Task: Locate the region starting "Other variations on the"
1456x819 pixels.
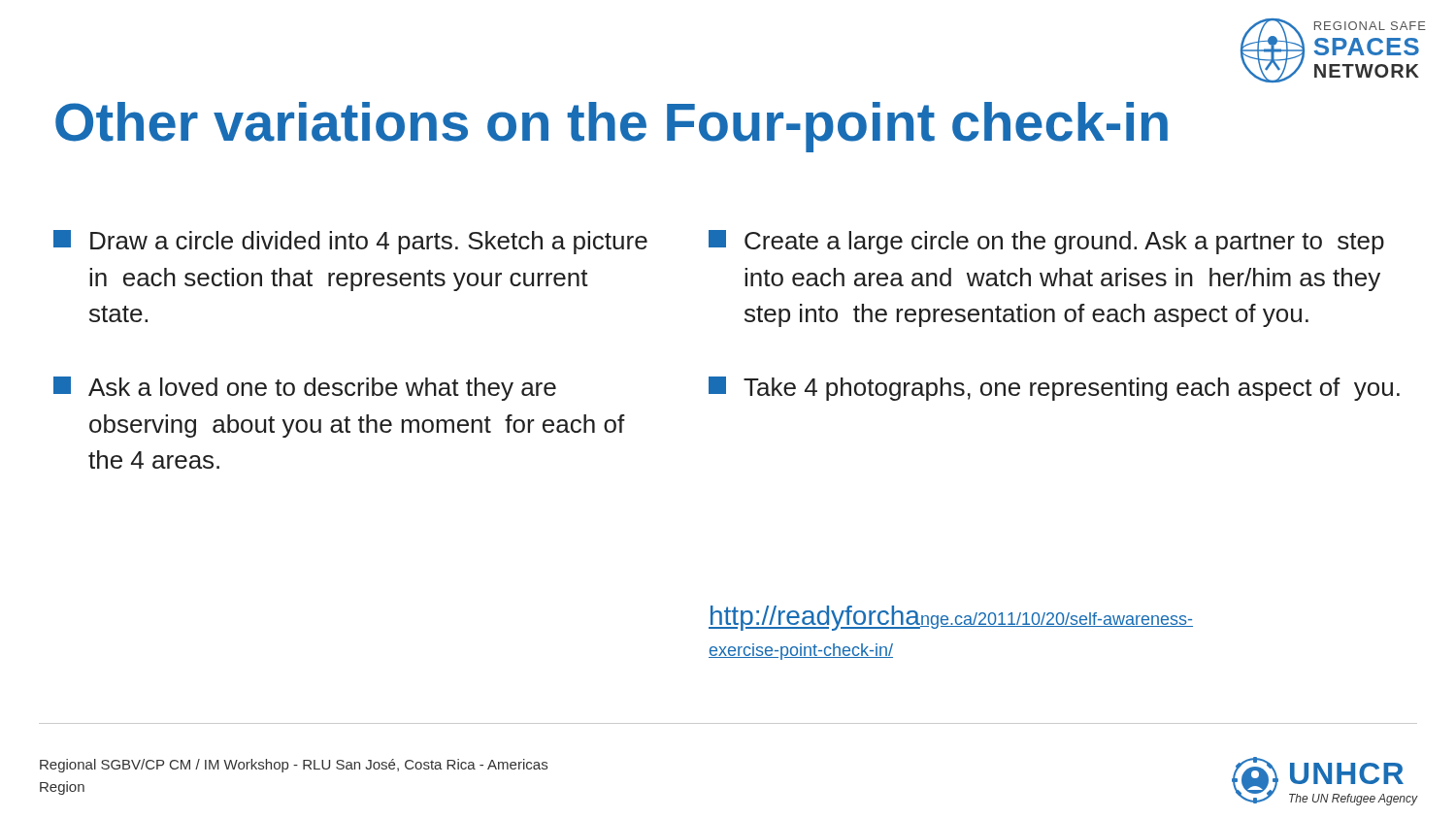Action: 740,122
